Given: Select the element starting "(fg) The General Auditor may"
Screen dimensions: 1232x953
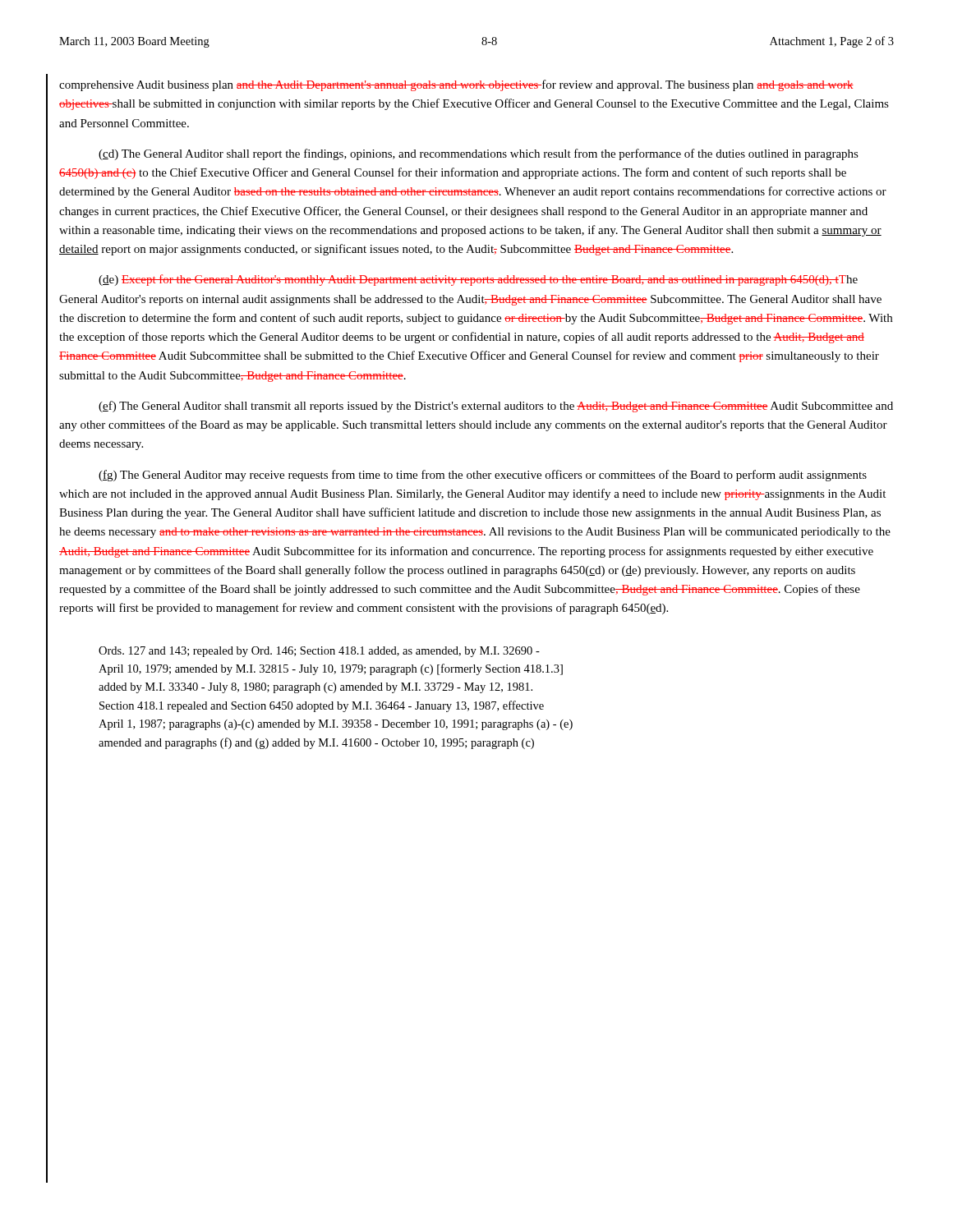Looking at the screenshot, I should (x=476, y=542).
